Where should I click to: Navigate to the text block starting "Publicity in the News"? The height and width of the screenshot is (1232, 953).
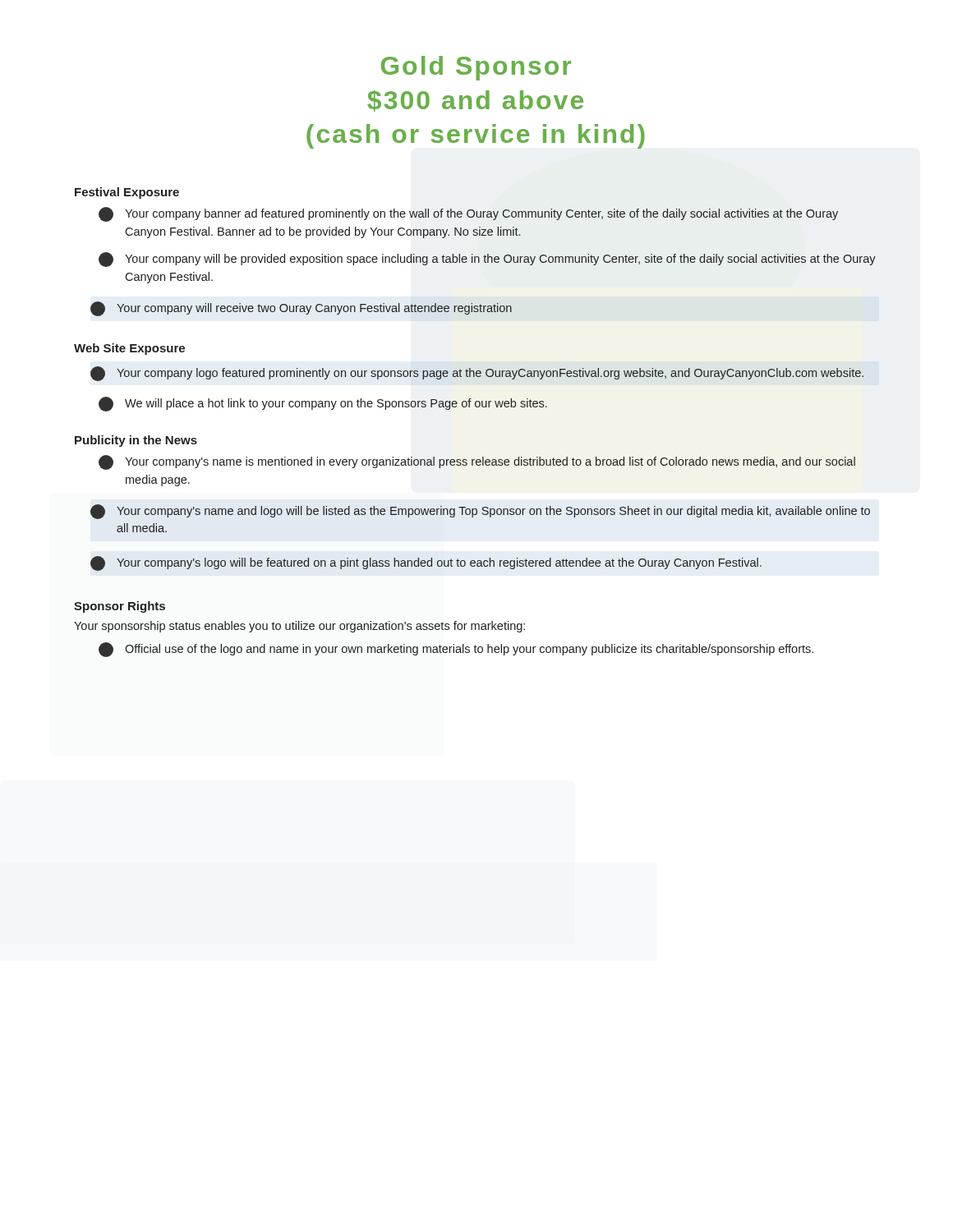pos(136,440)
